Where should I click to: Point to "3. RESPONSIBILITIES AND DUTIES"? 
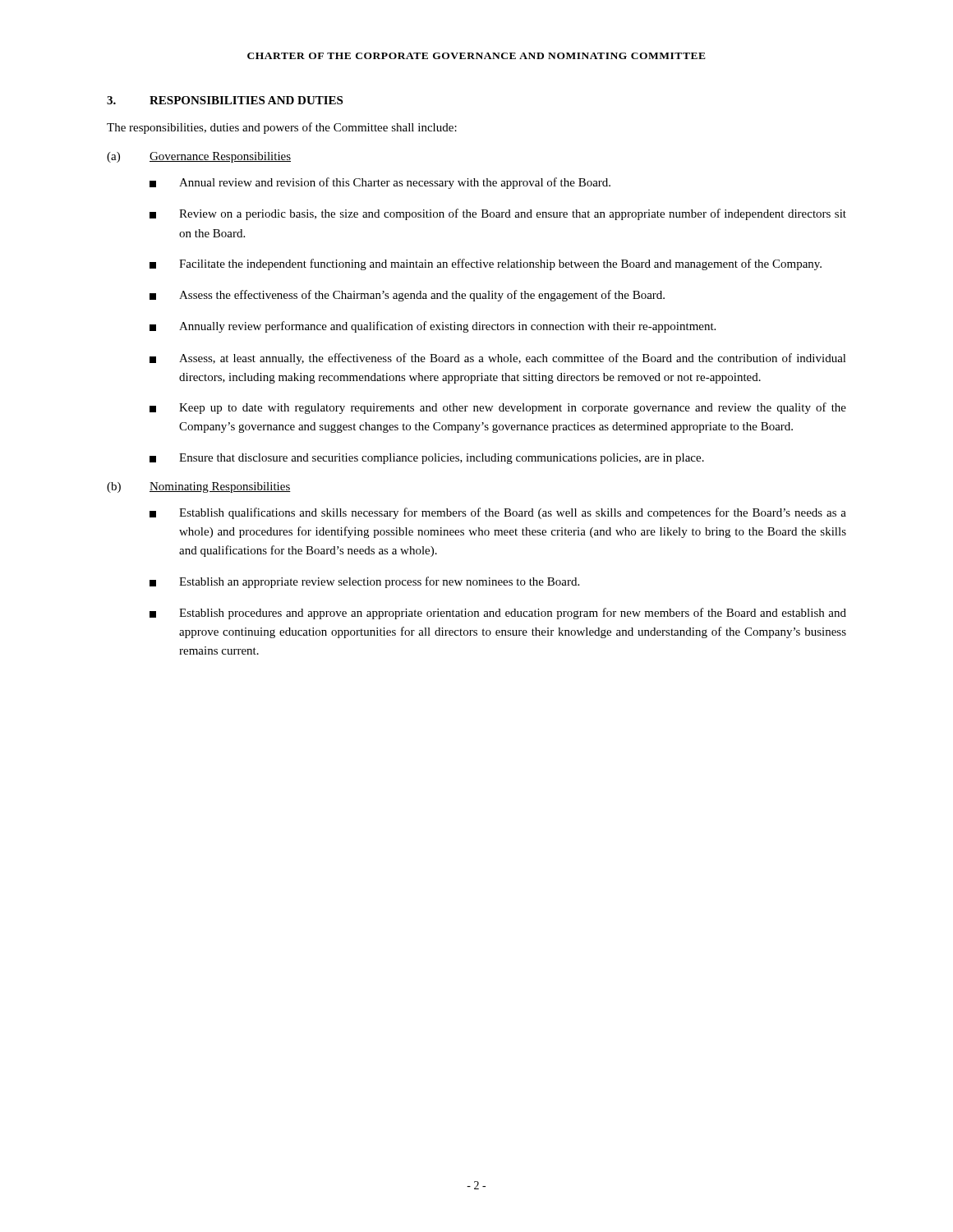point(225,101)
